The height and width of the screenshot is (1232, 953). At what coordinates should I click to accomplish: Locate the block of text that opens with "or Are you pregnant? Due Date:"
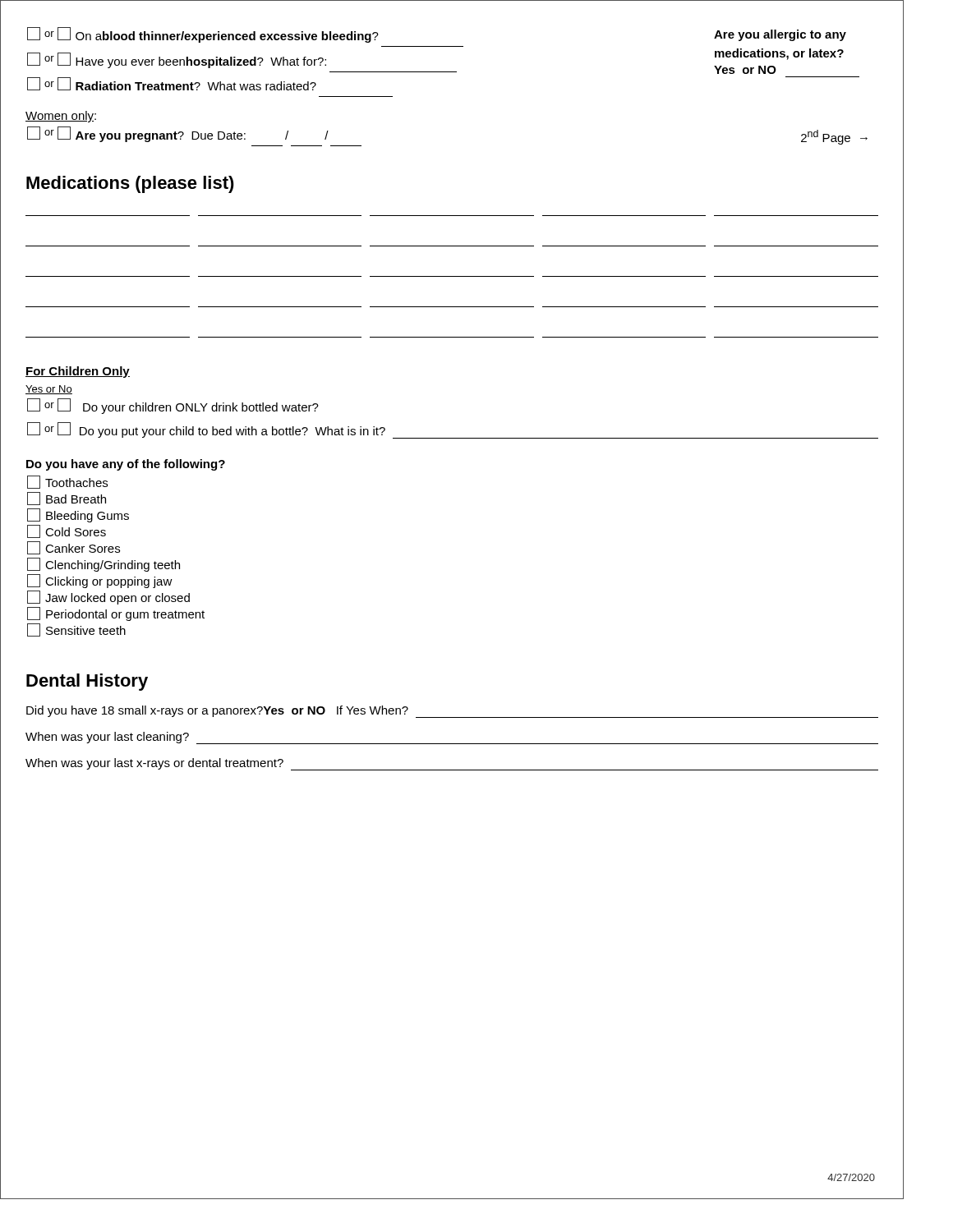click(x=194, y=135)
